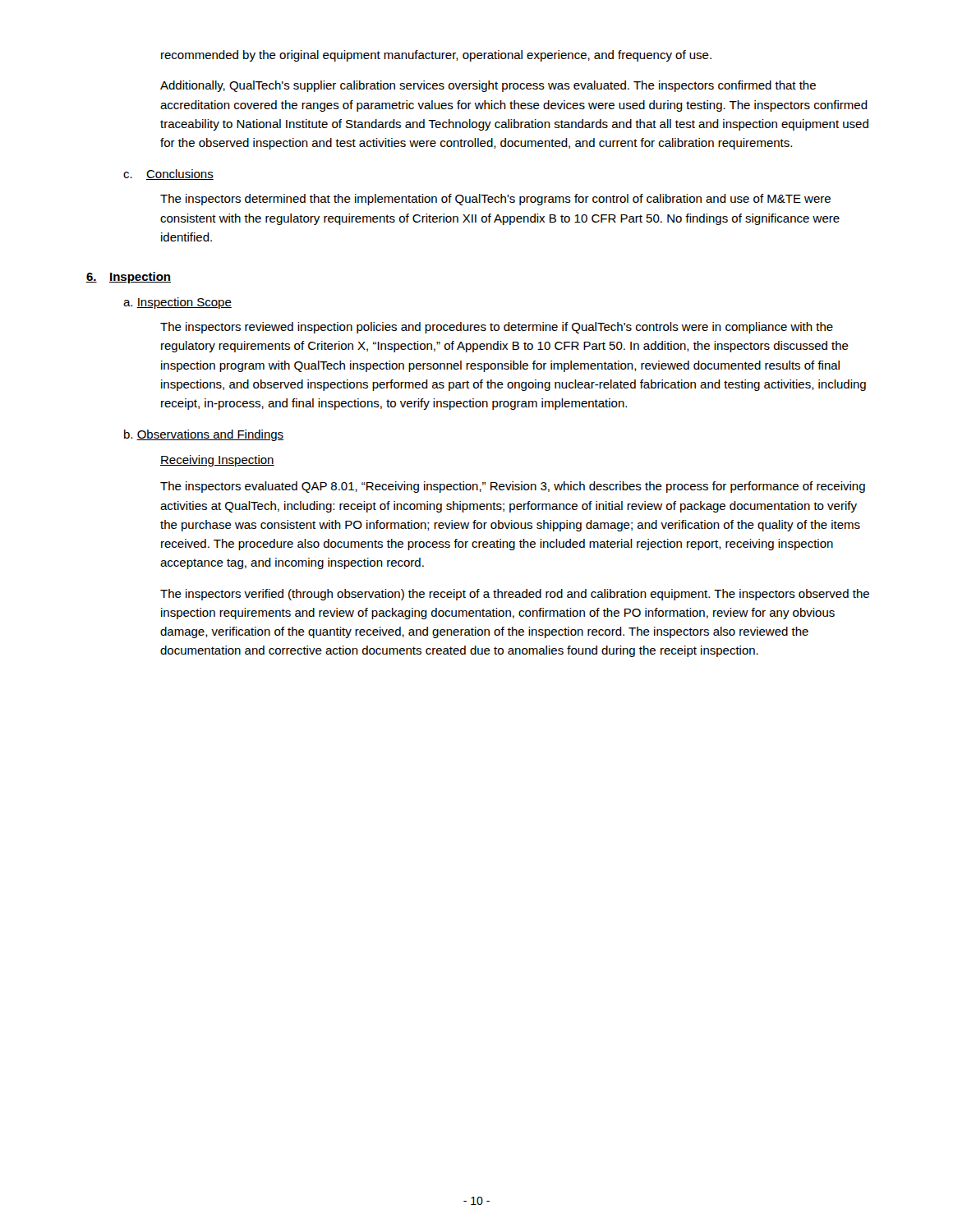Locate the passage starting "The inspectors evaluated QAP 8.01,"
The height and width of the screenshot is (1232, 953).
pyautogui.click(x=513, y=524)
